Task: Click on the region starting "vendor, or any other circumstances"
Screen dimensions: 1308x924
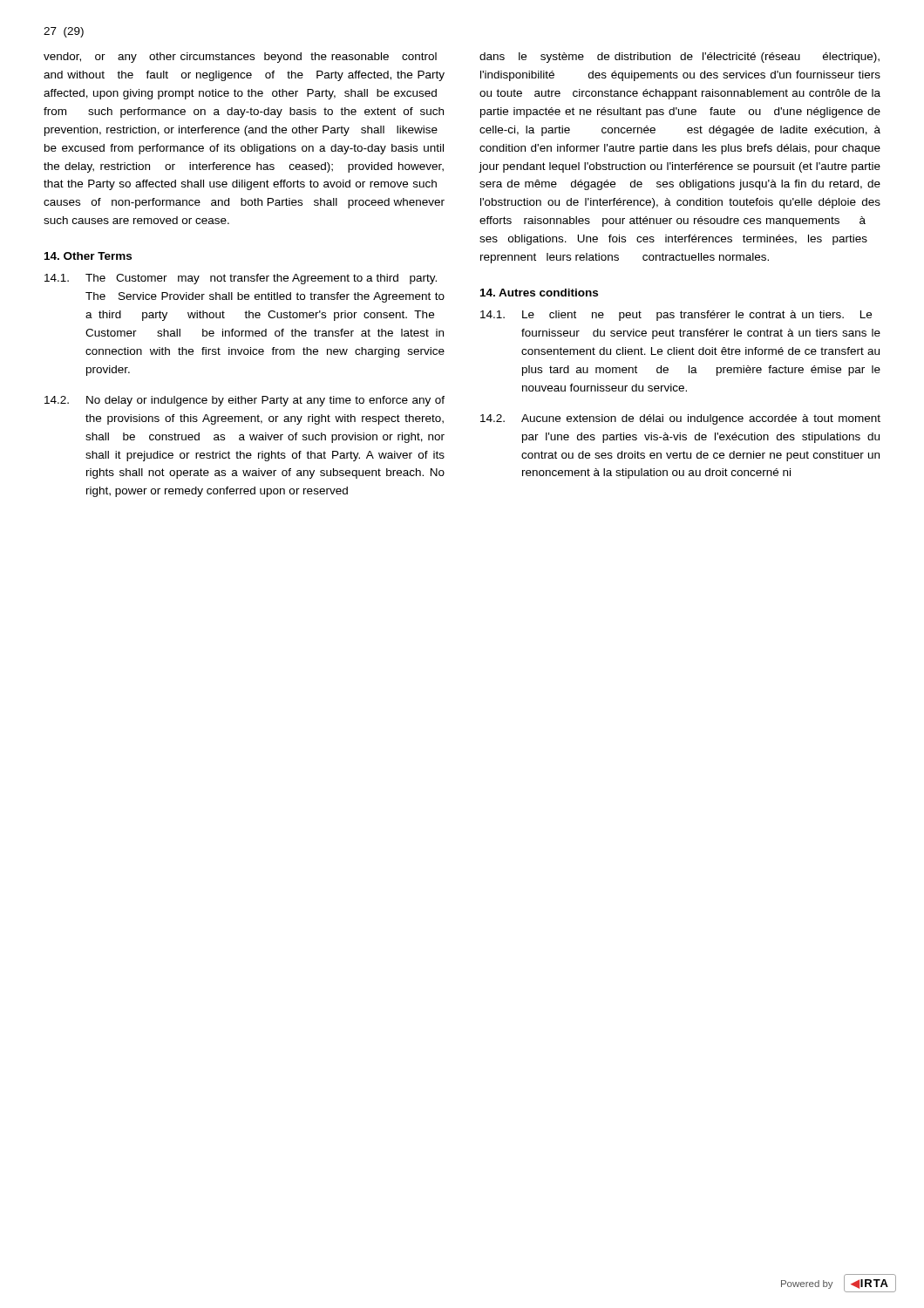Action: tap(244, 139)
